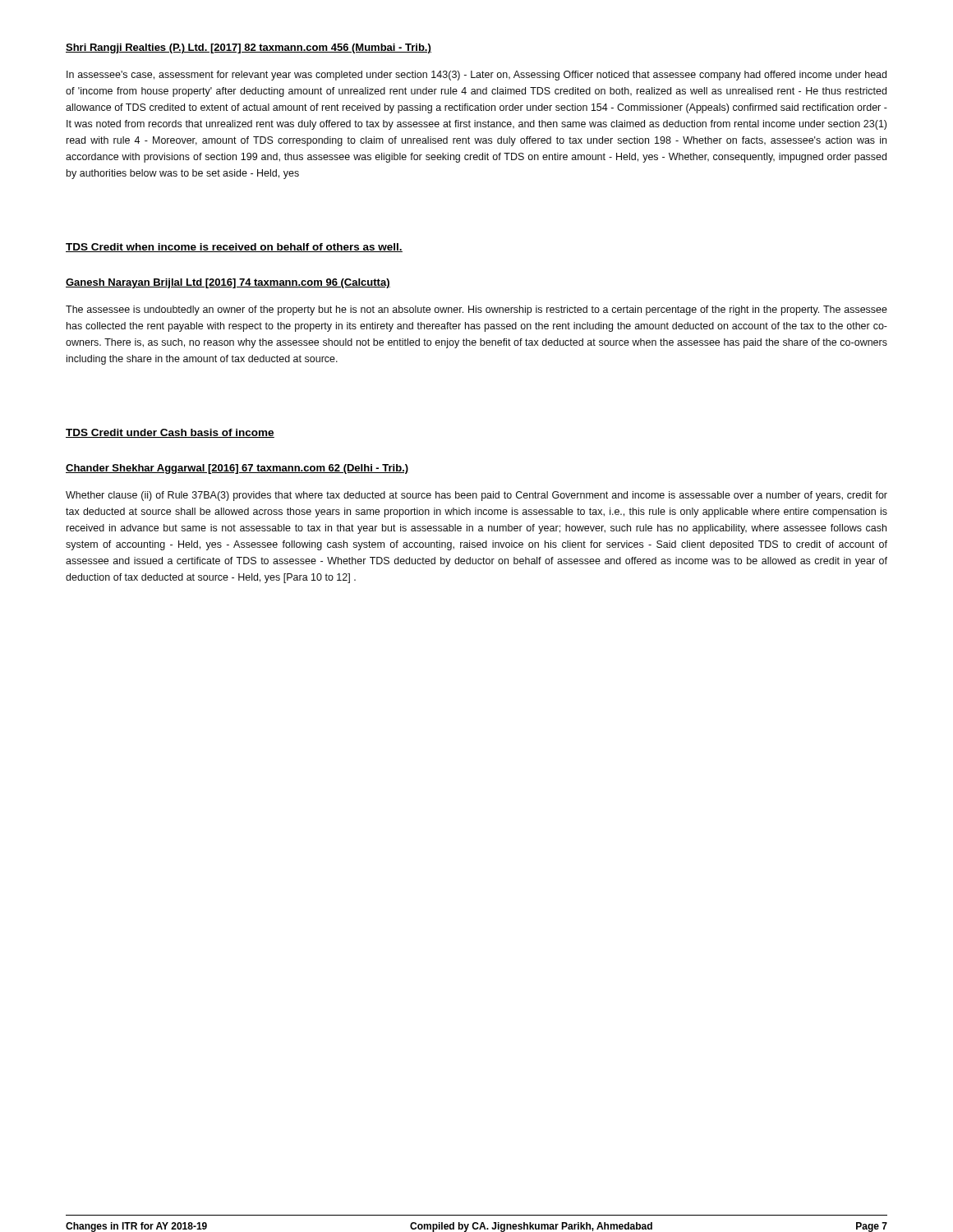Where is the section header that starts "Shri Rangji Realties (P.)"?

click(248, 47)
